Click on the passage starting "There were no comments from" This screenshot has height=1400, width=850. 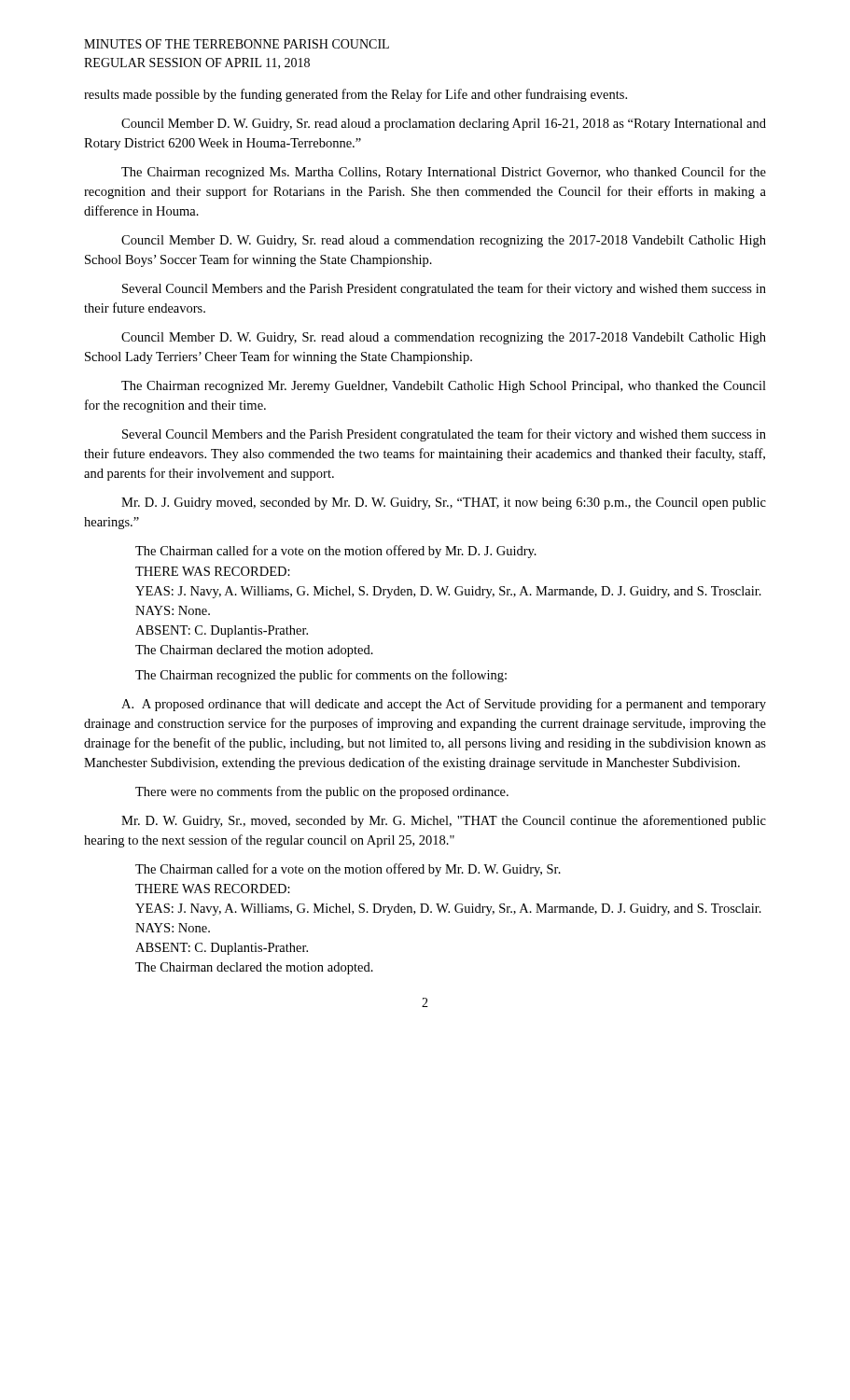[322, 791]
